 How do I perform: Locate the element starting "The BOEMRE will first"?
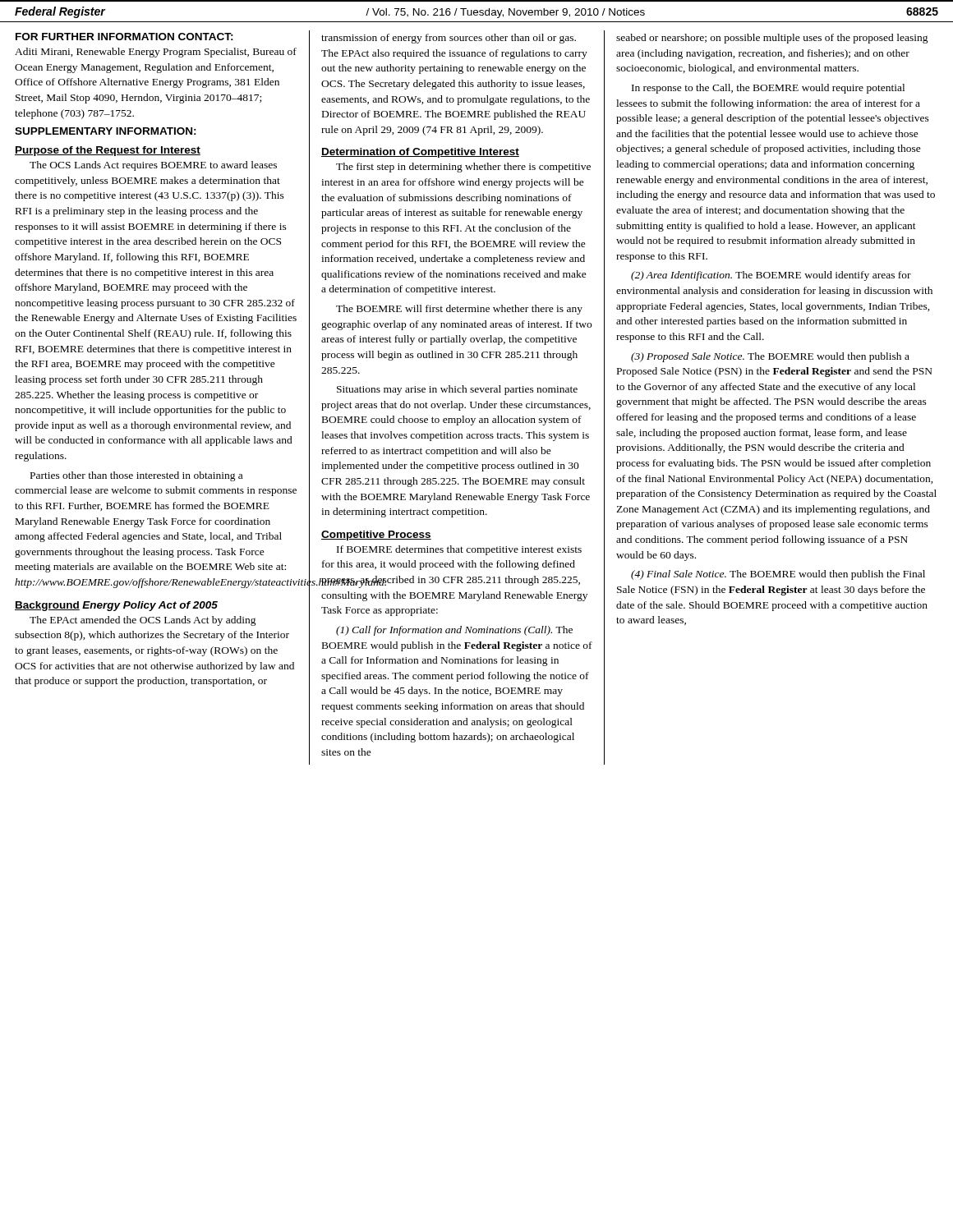pyautogui.click(x=457, y=339)
